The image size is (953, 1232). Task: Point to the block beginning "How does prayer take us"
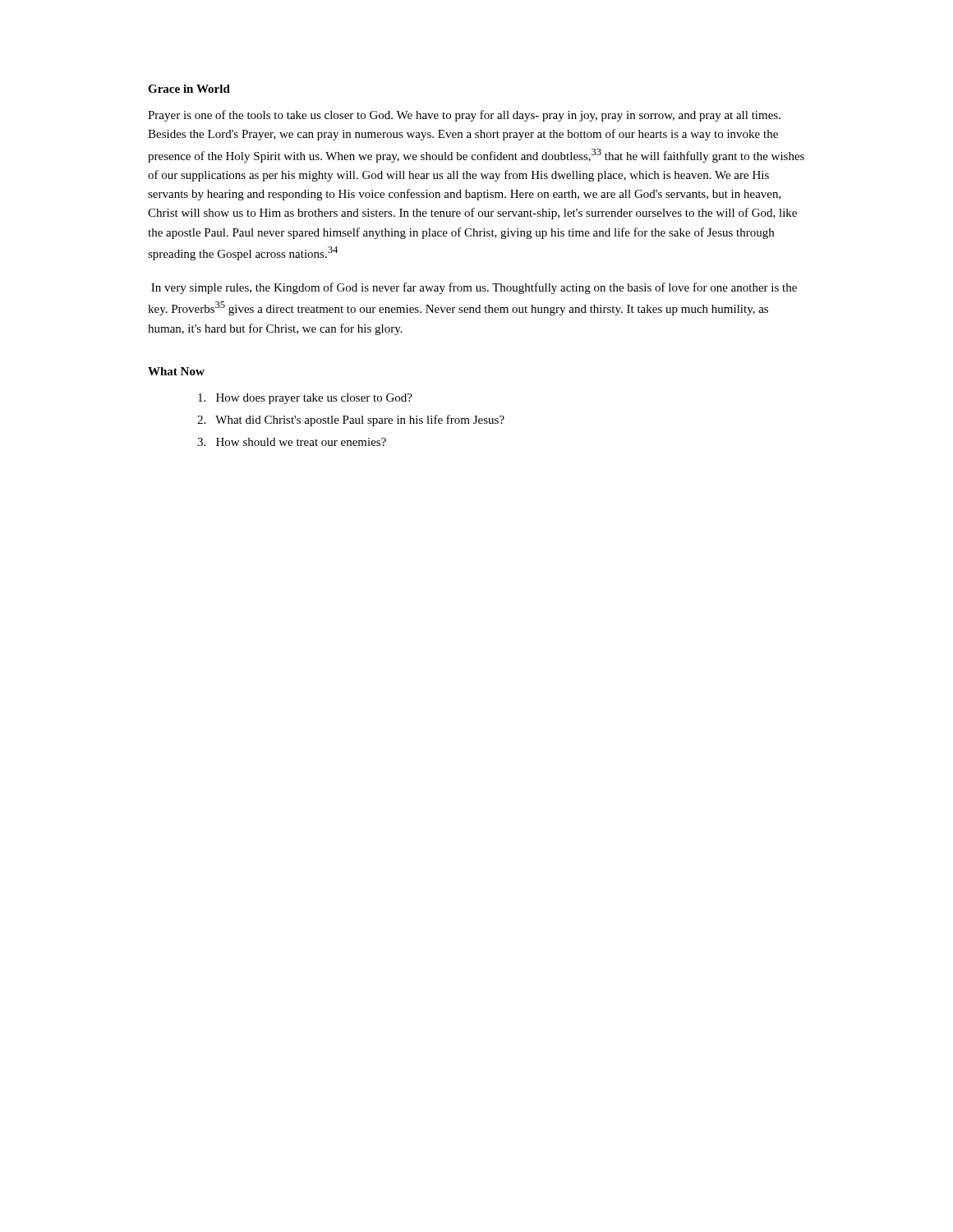(x=305, y=397)
